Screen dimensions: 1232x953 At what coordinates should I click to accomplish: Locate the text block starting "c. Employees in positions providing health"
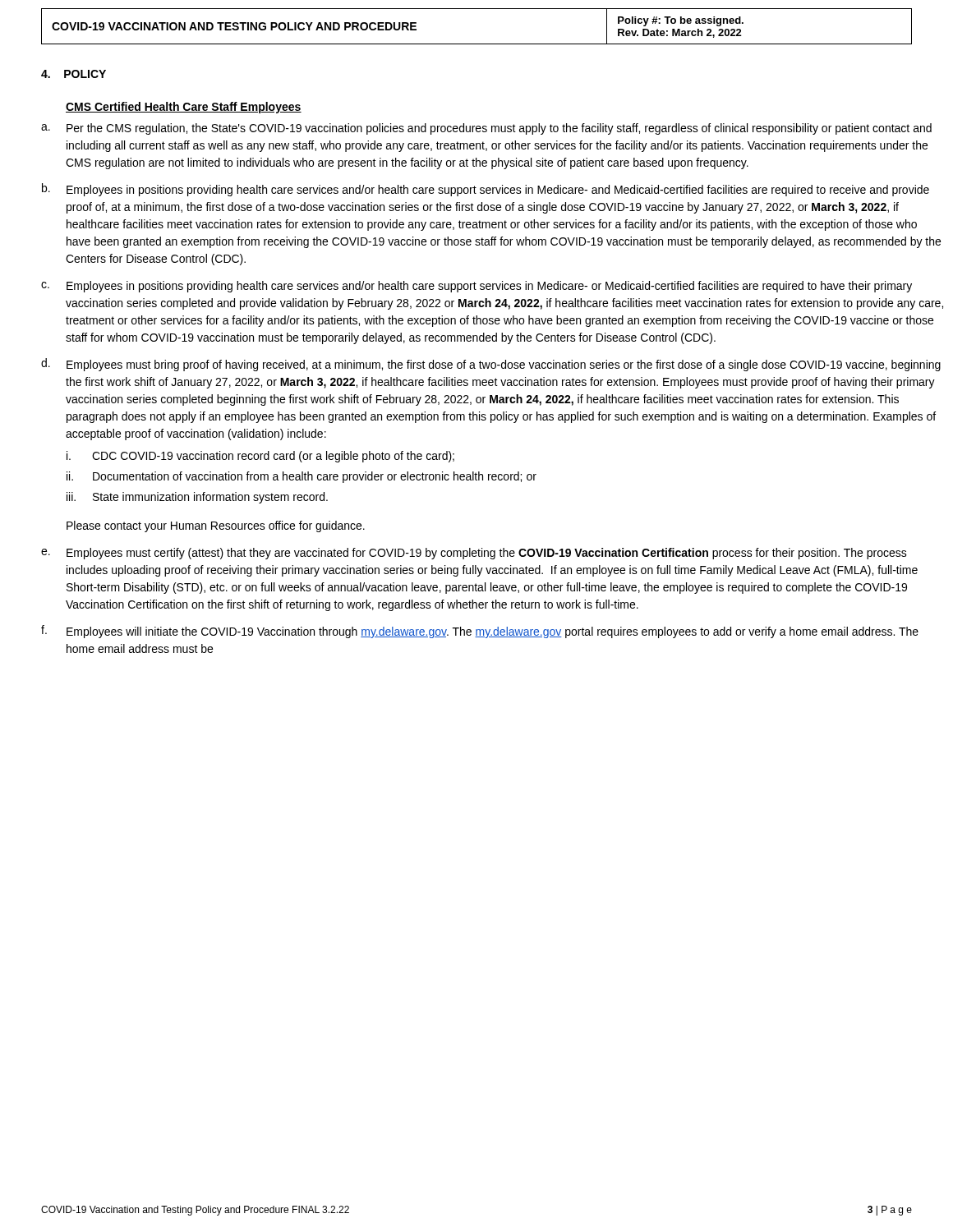pyautogui.click(x=493, y=312)
